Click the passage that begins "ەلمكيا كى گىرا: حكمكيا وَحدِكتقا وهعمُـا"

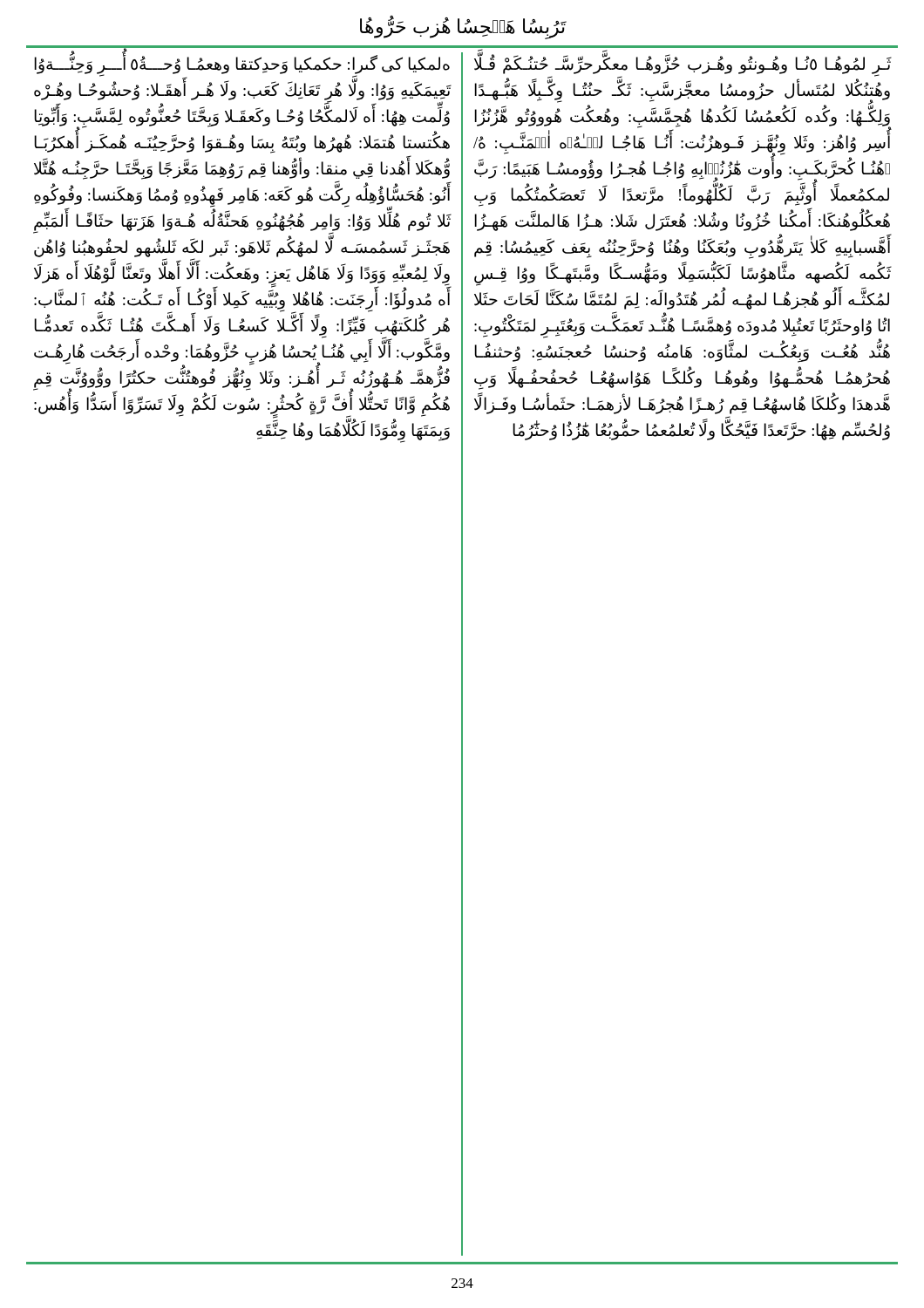coord(242,247)
